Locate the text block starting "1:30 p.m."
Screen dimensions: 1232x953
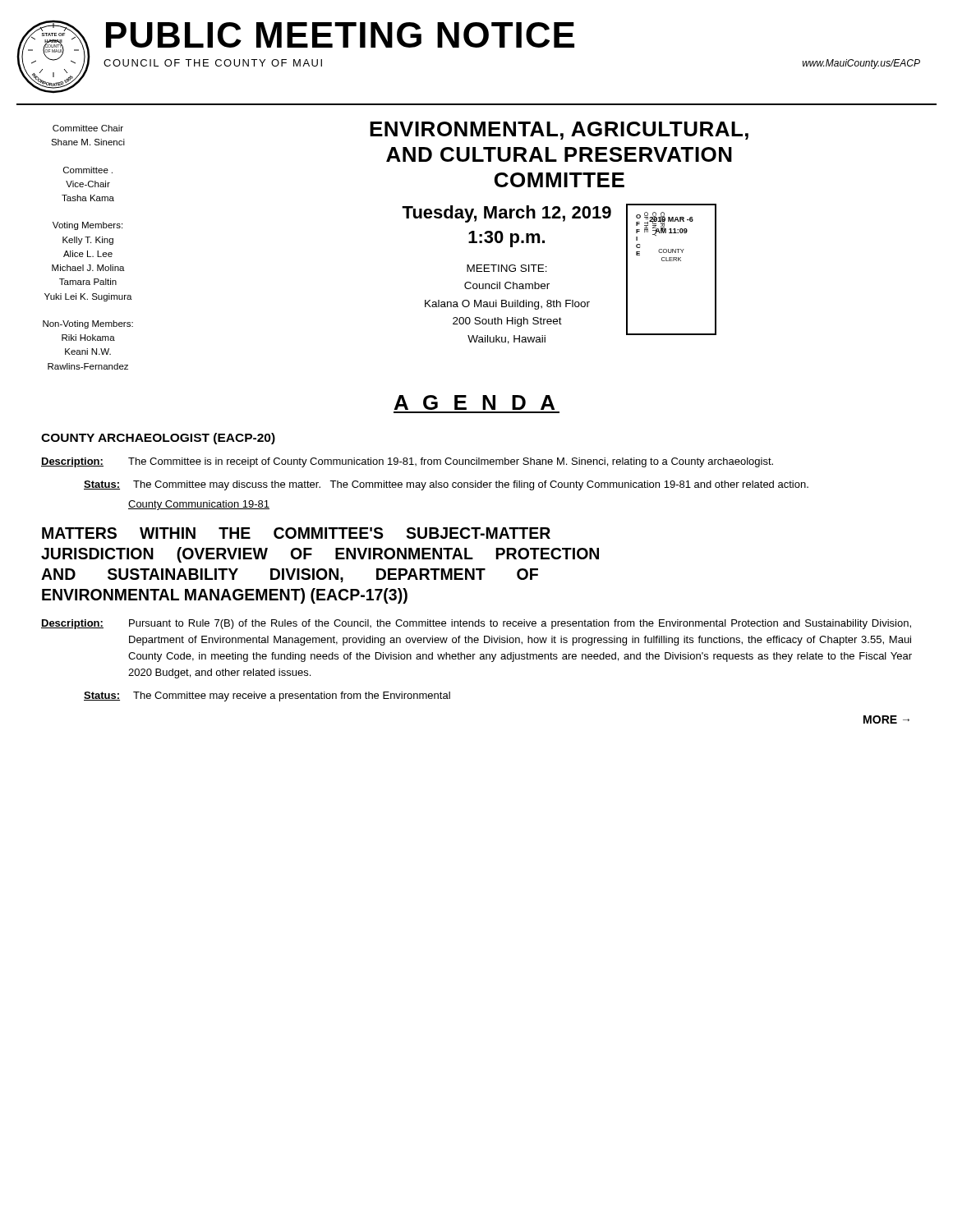[x=507, y=237]
